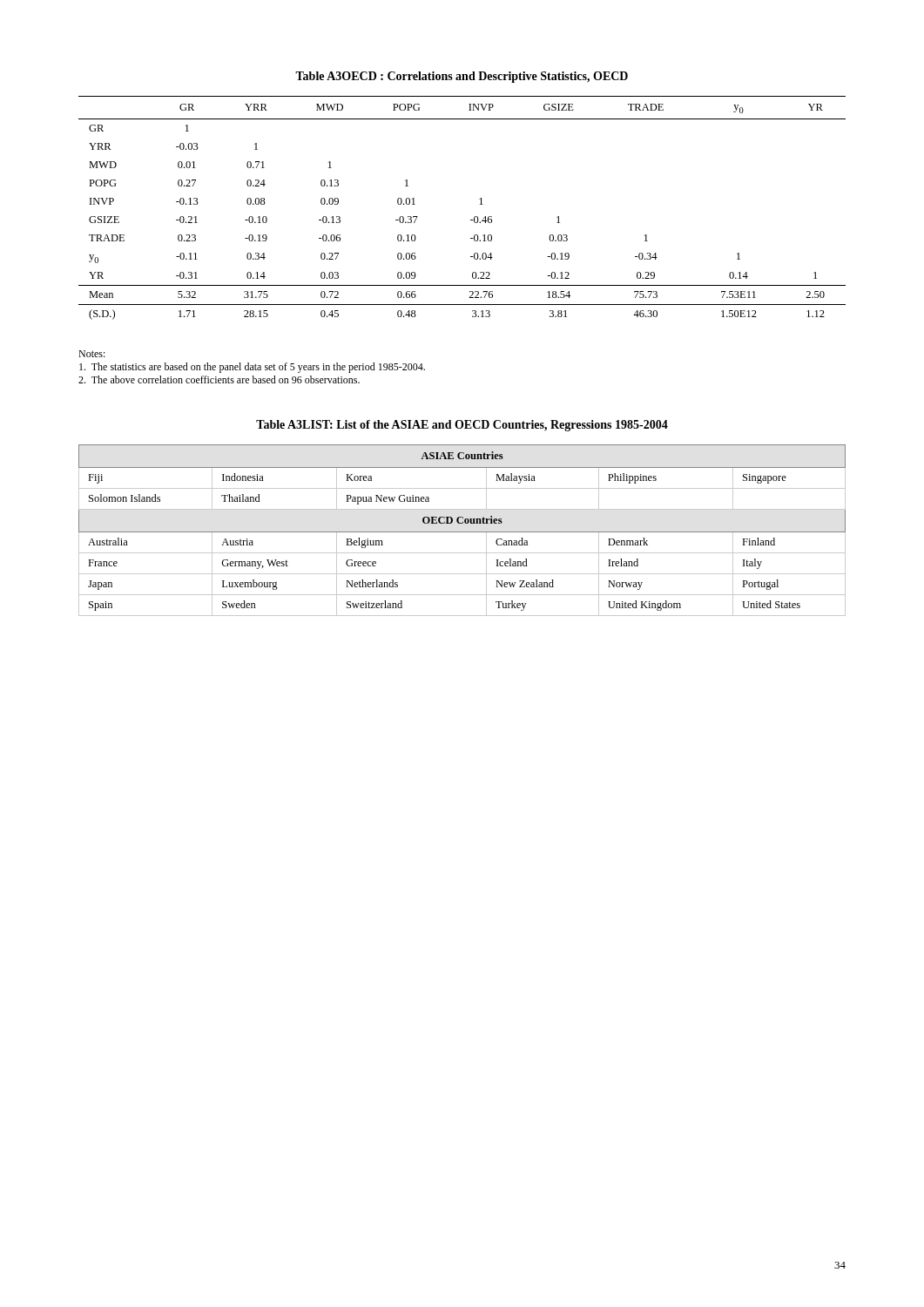Navigate to the region starting "Table A3OECD : Correlations and Descriptive Statistics, OECD"
The width and height of the screenshot is (924, 1307).
(x=462, y=76)
